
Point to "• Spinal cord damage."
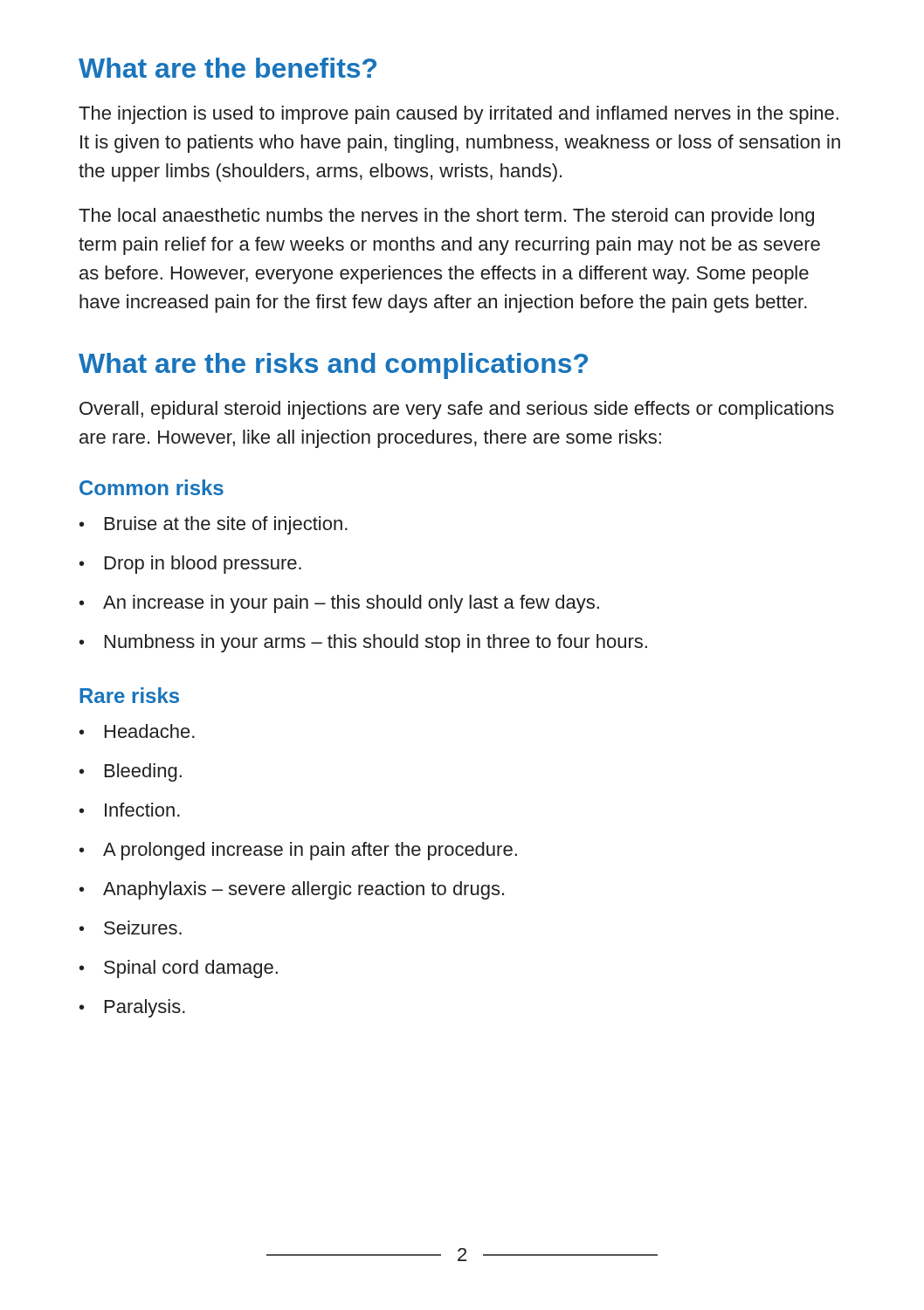[179, 969]
